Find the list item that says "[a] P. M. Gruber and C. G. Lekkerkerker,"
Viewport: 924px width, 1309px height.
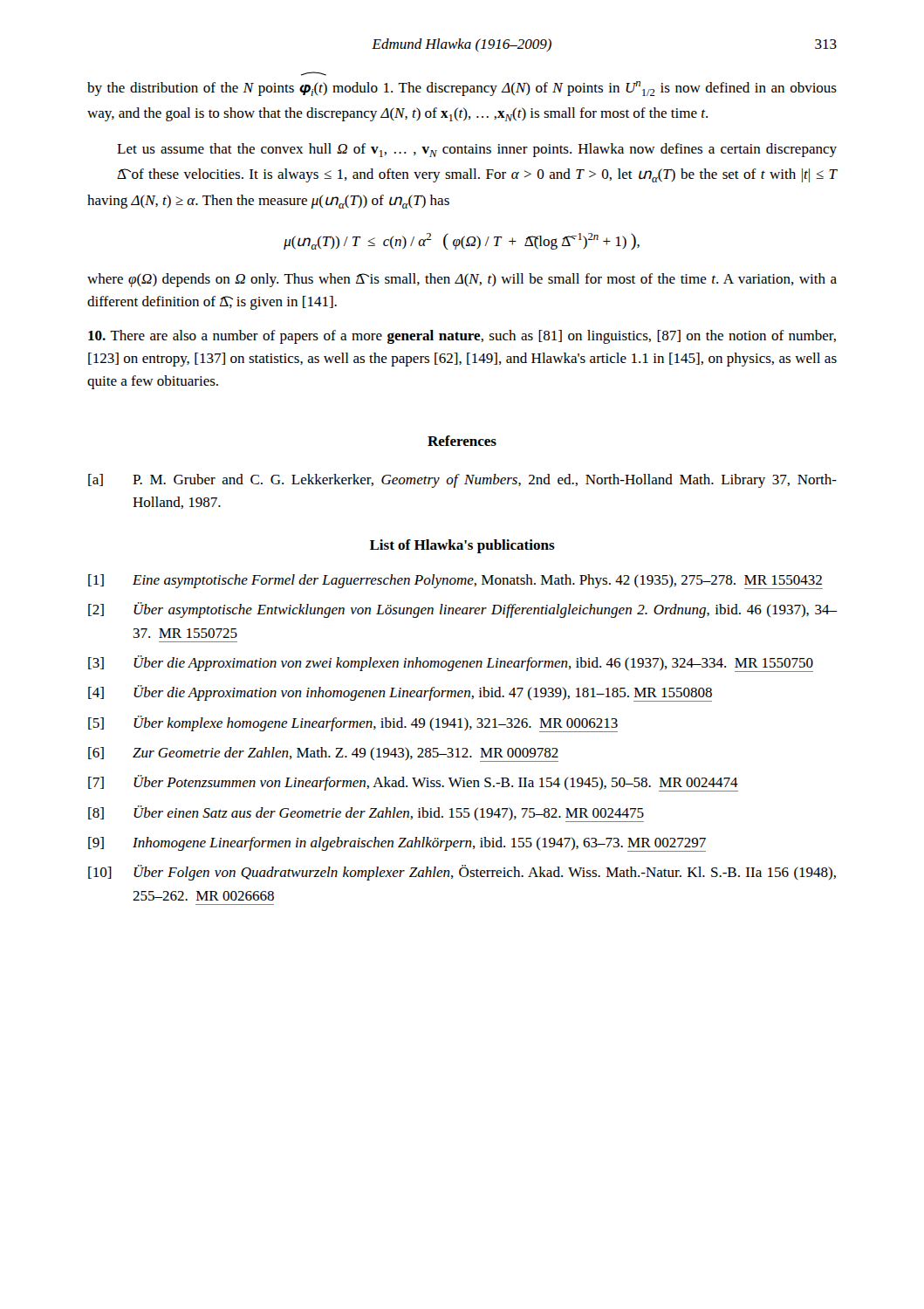[462, 492]
